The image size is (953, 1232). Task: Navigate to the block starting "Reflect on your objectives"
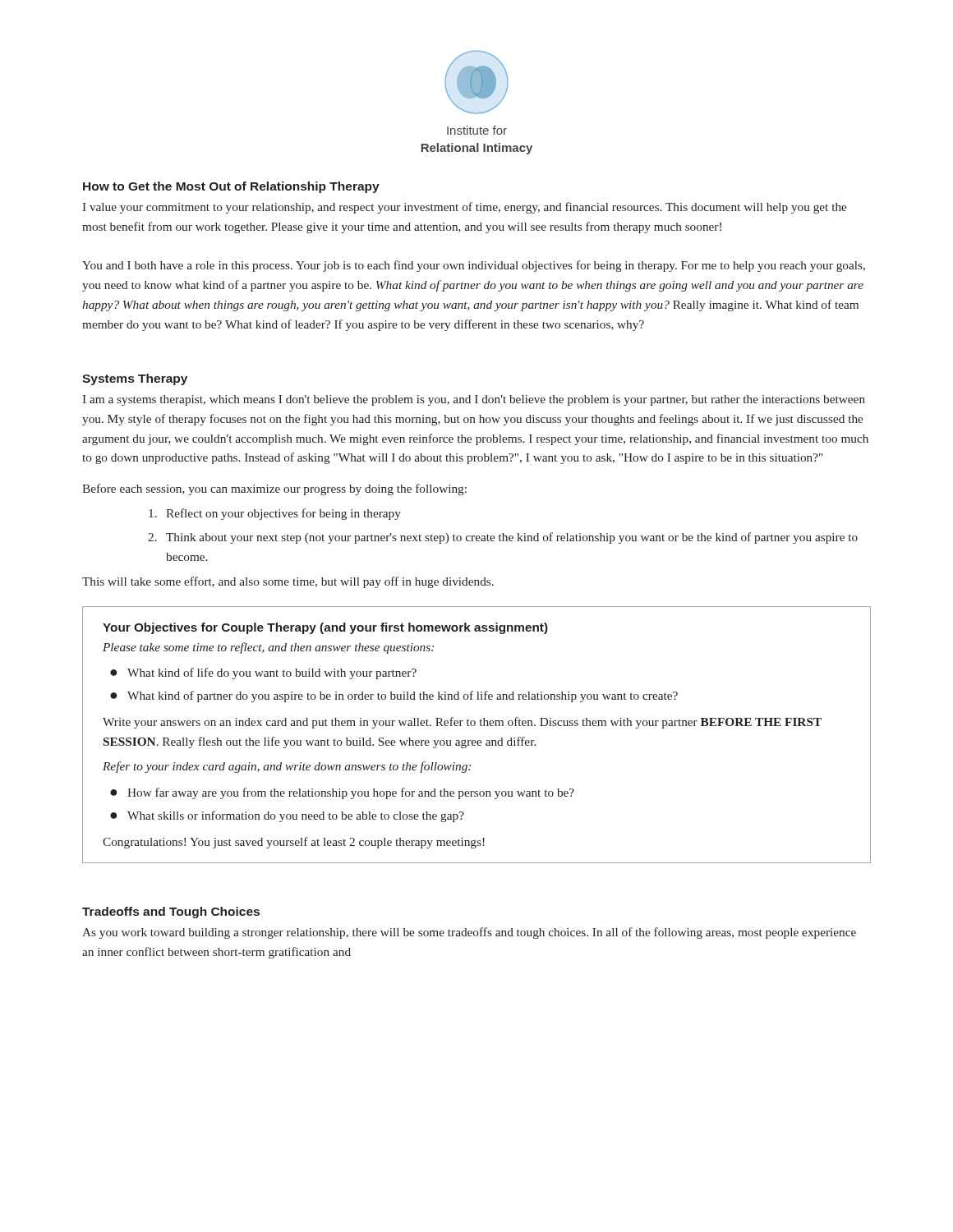pyautogui.click(x=274, y=513)
